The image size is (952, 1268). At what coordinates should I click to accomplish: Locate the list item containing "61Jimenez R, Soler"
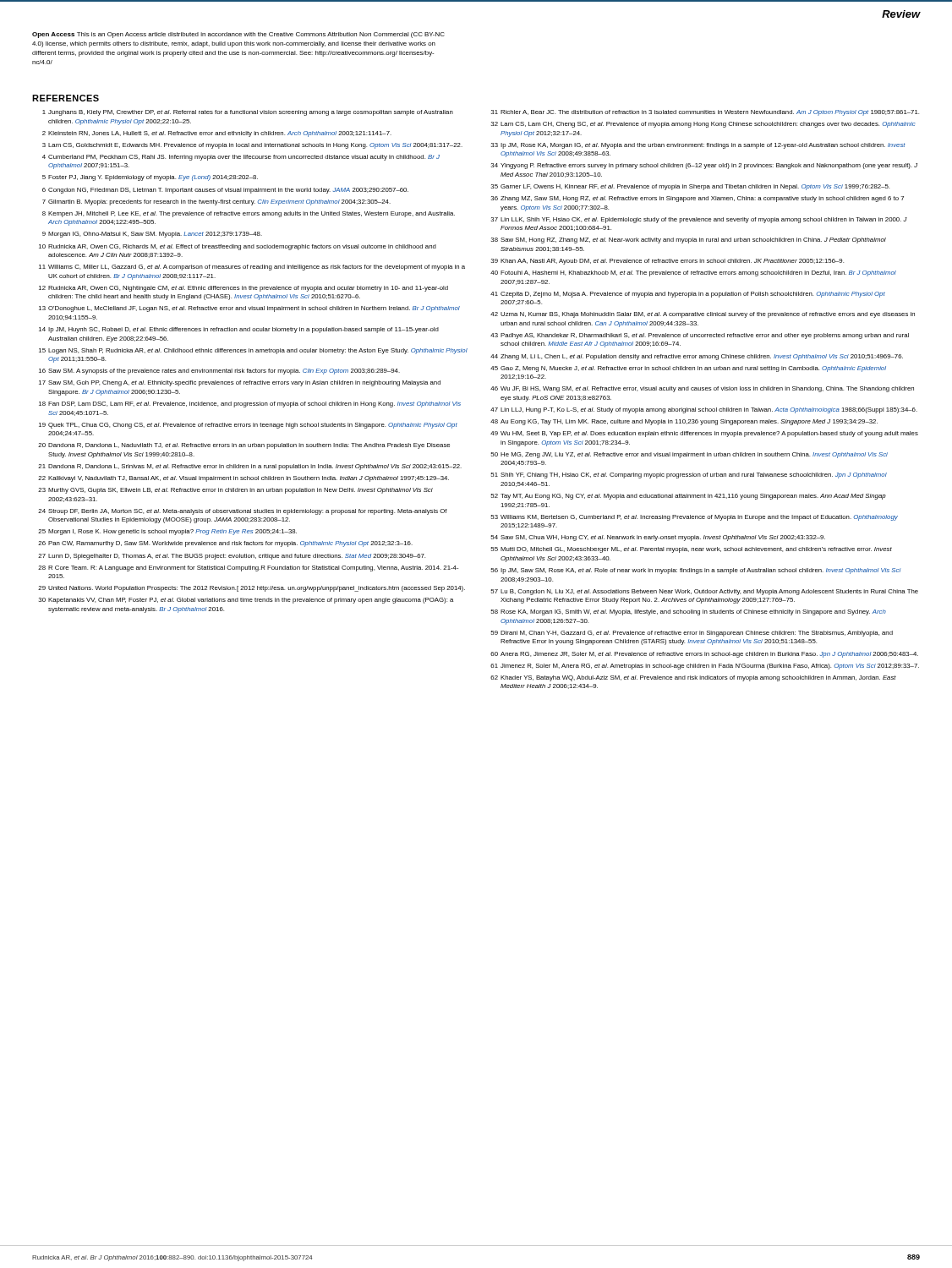[702, 666]
